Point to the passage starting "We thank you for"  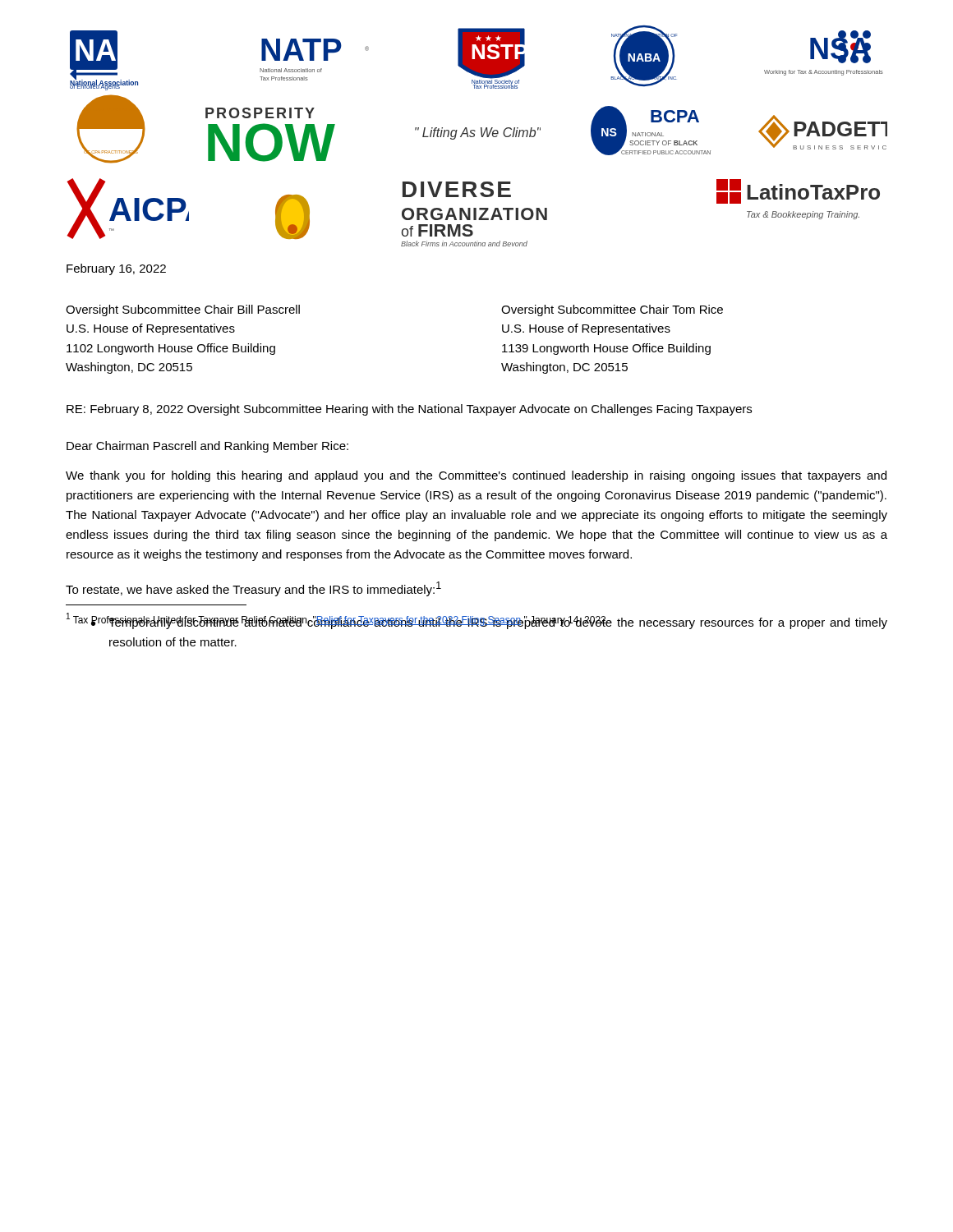click(476, 515)
